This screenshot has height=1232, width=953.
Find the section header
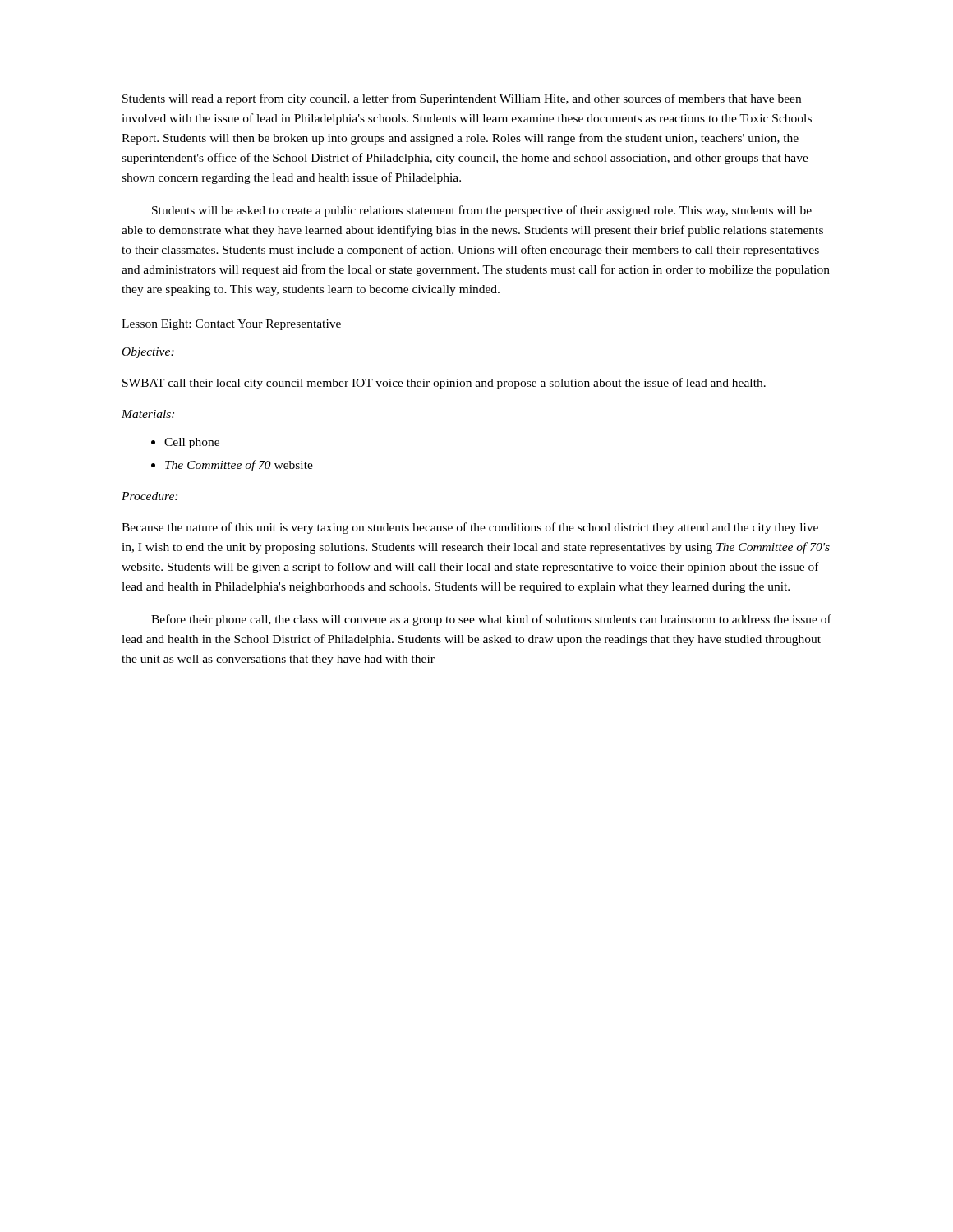coord(476,324)
